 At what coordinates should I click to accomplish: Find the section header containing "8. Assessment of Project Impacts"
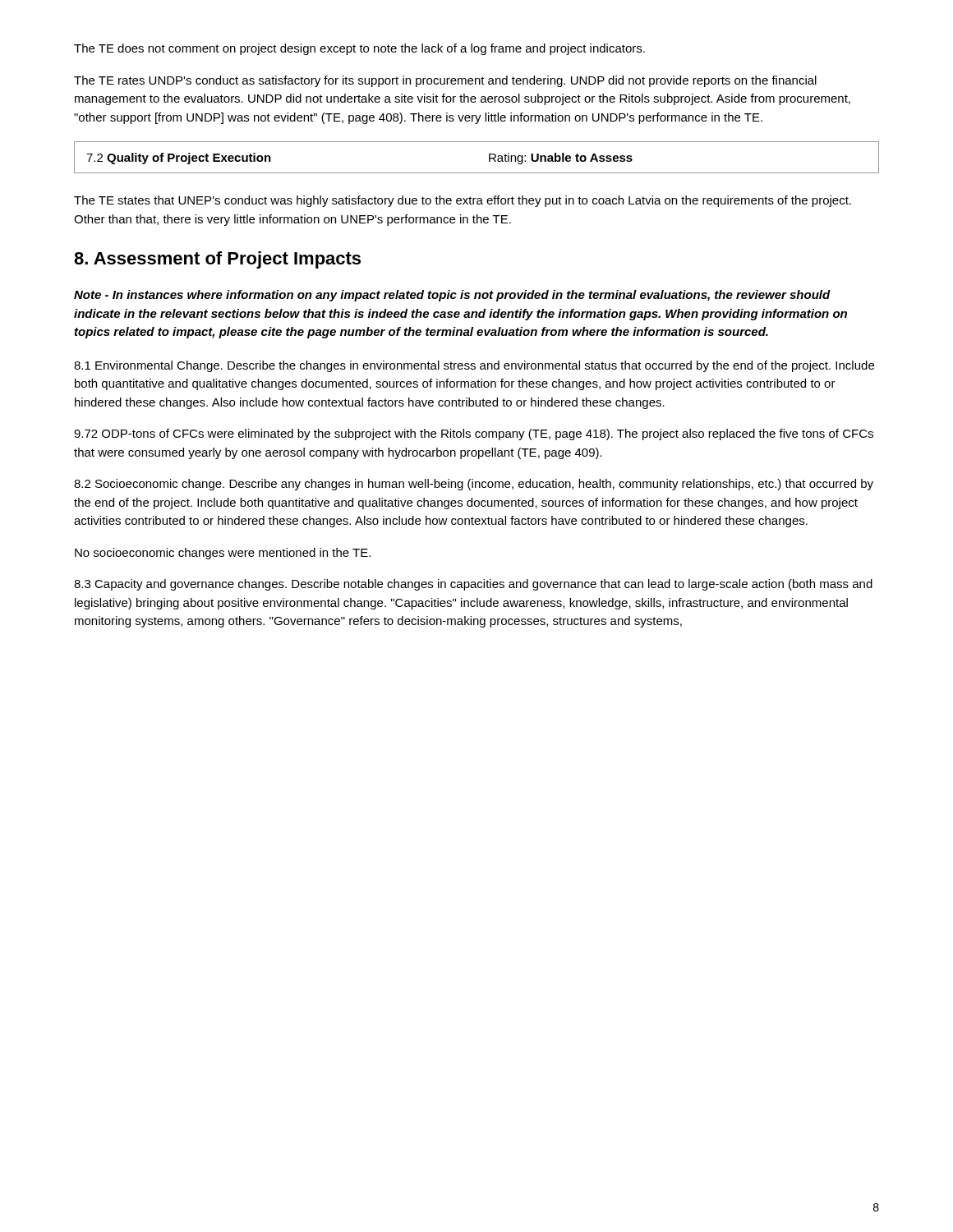pos(218,258)
